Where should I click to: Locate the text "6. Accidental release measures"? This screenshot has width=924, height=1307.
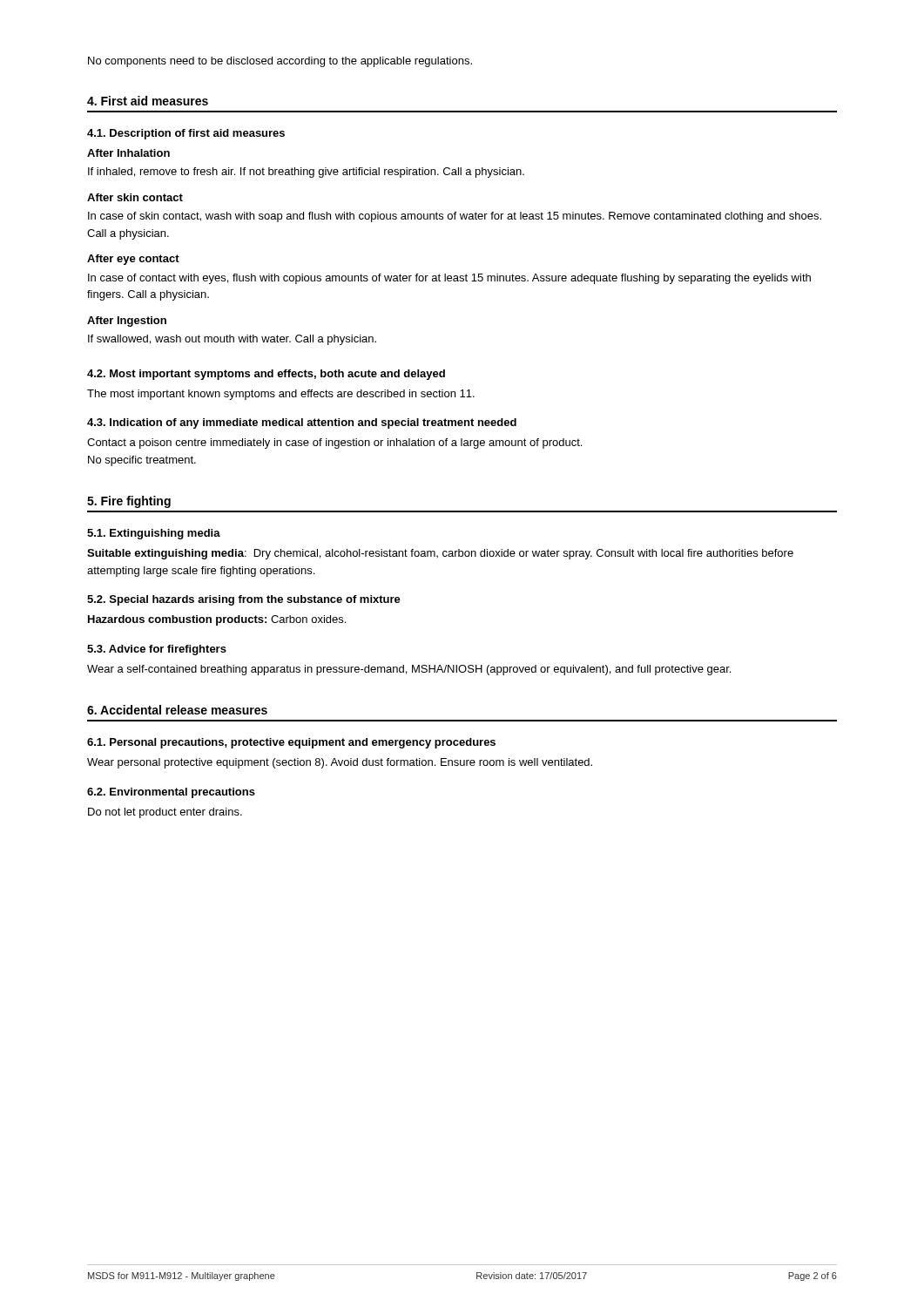(177, 710)
